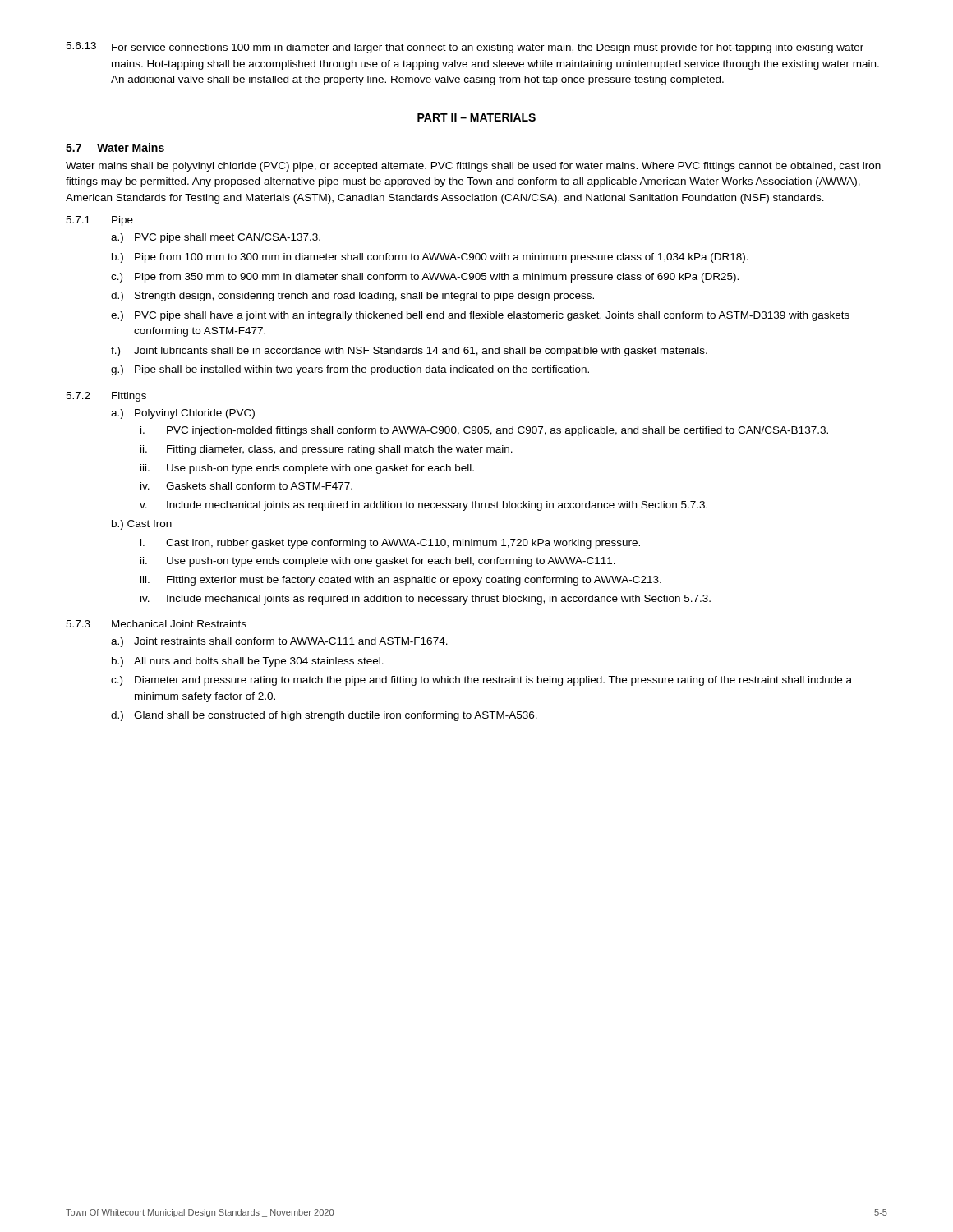Where is the passage that starts "iv.Include mechanical joints"?
Image resolution: width=953 pixels, height=1232 pixels.
tap(513, 598)
